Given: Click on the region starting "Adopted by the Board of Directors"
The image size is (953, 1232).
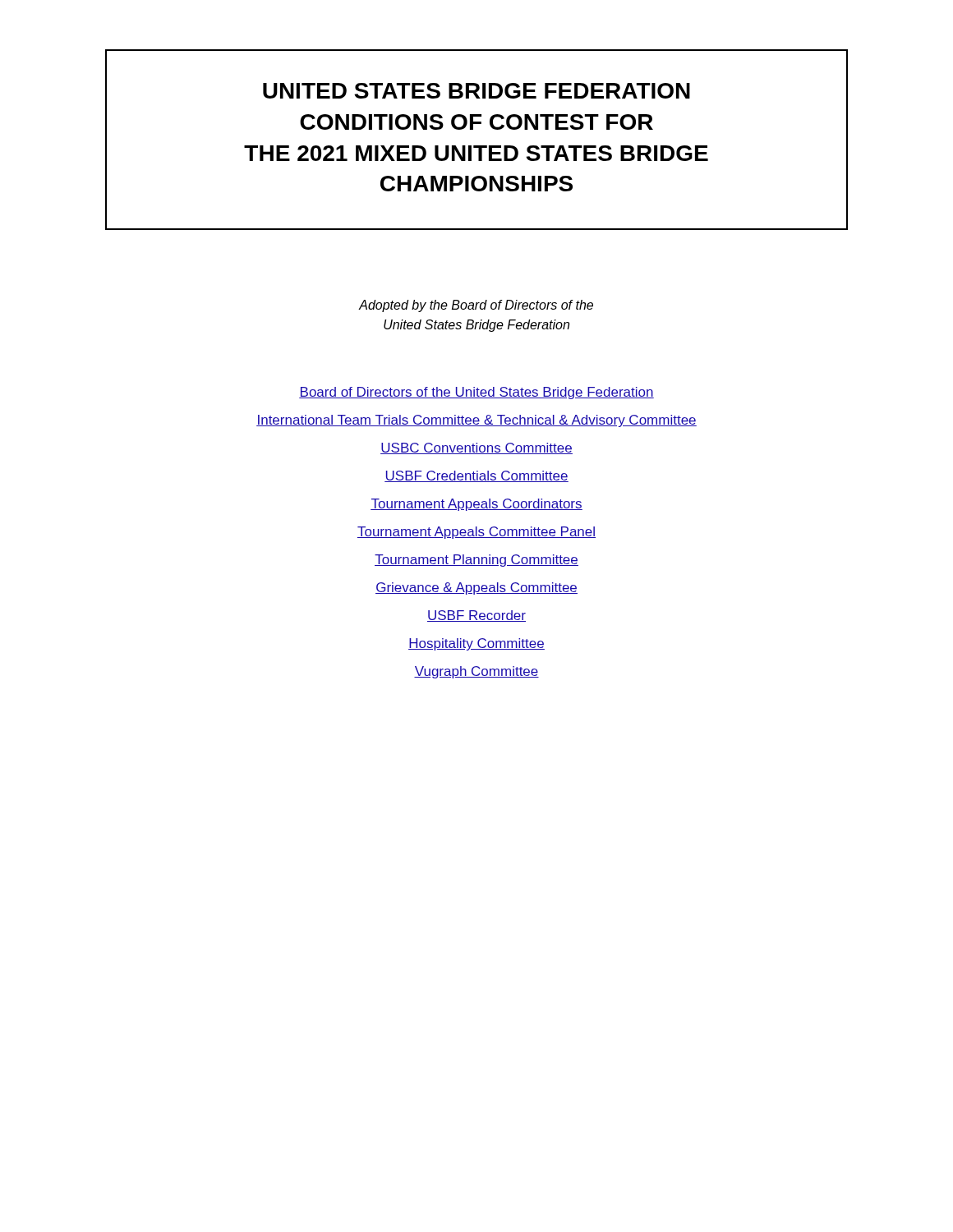Looking at the screenshot, I should pyautogui.click(x=476, y=315).
